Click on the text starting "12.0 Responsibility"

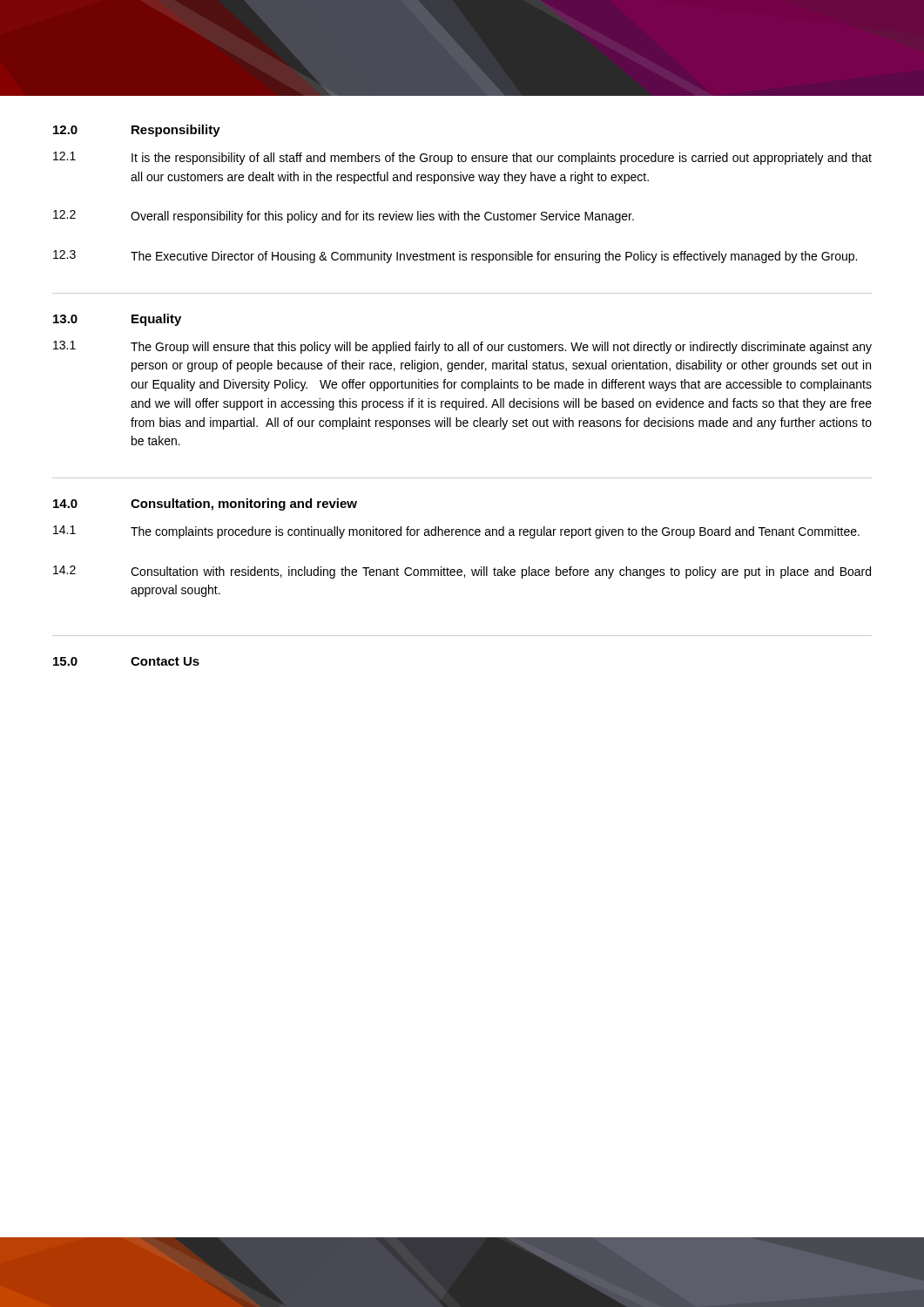pos(136,129)
